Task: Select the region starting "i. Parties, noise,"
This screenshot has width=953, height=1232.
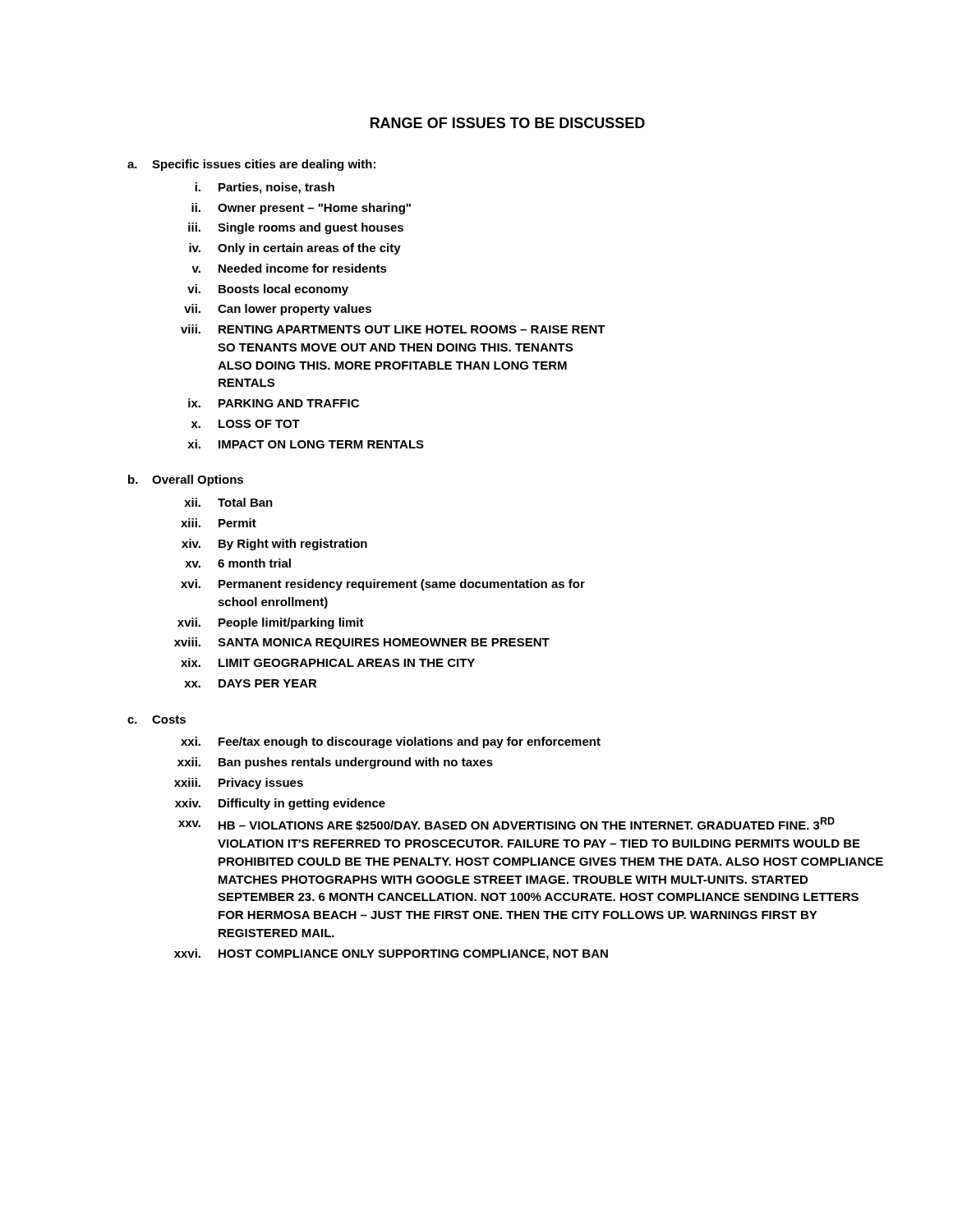Action: (x=265, y=188)
